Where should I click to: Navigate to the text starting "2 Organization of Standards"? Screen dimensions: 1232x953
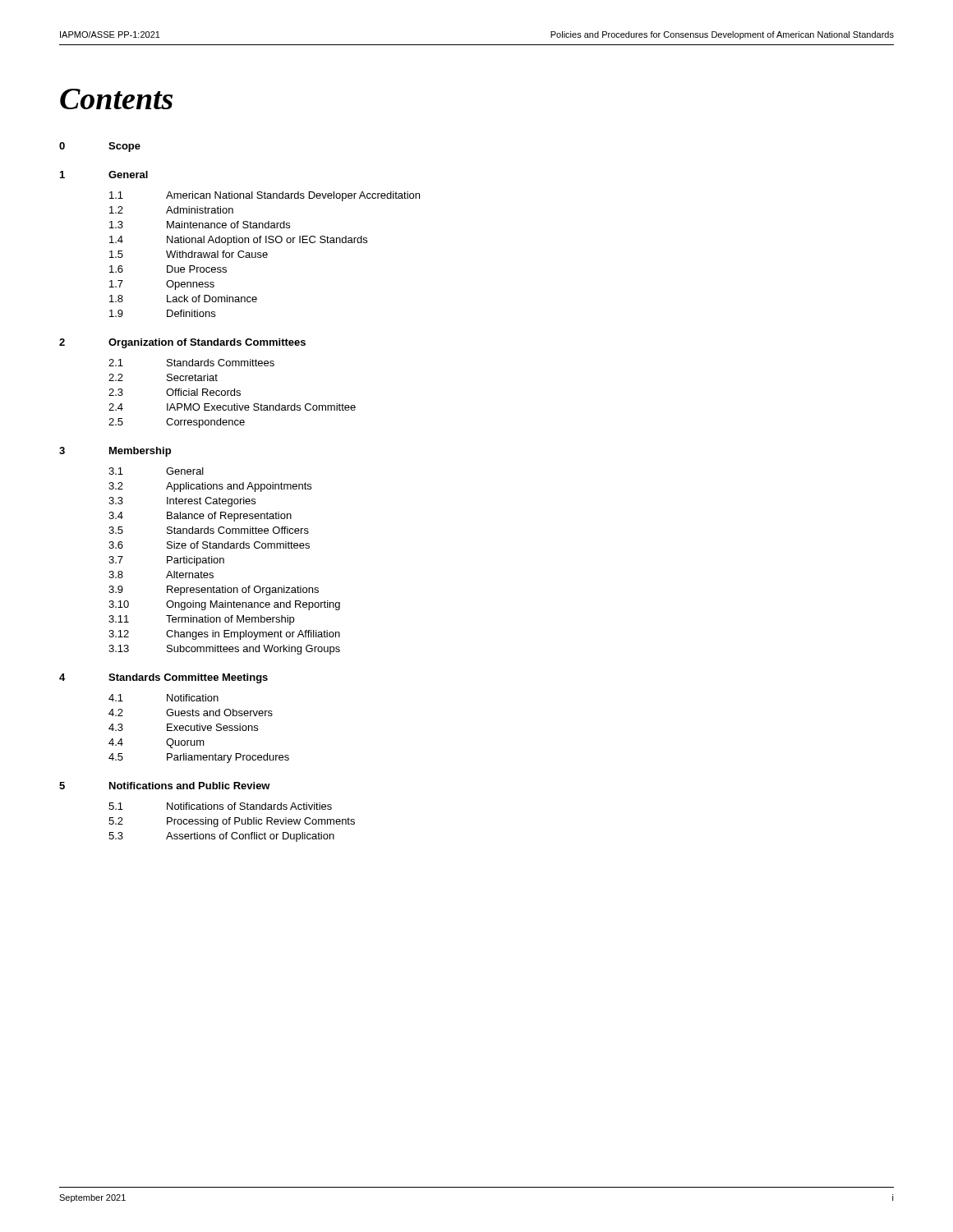coord(183,342)
